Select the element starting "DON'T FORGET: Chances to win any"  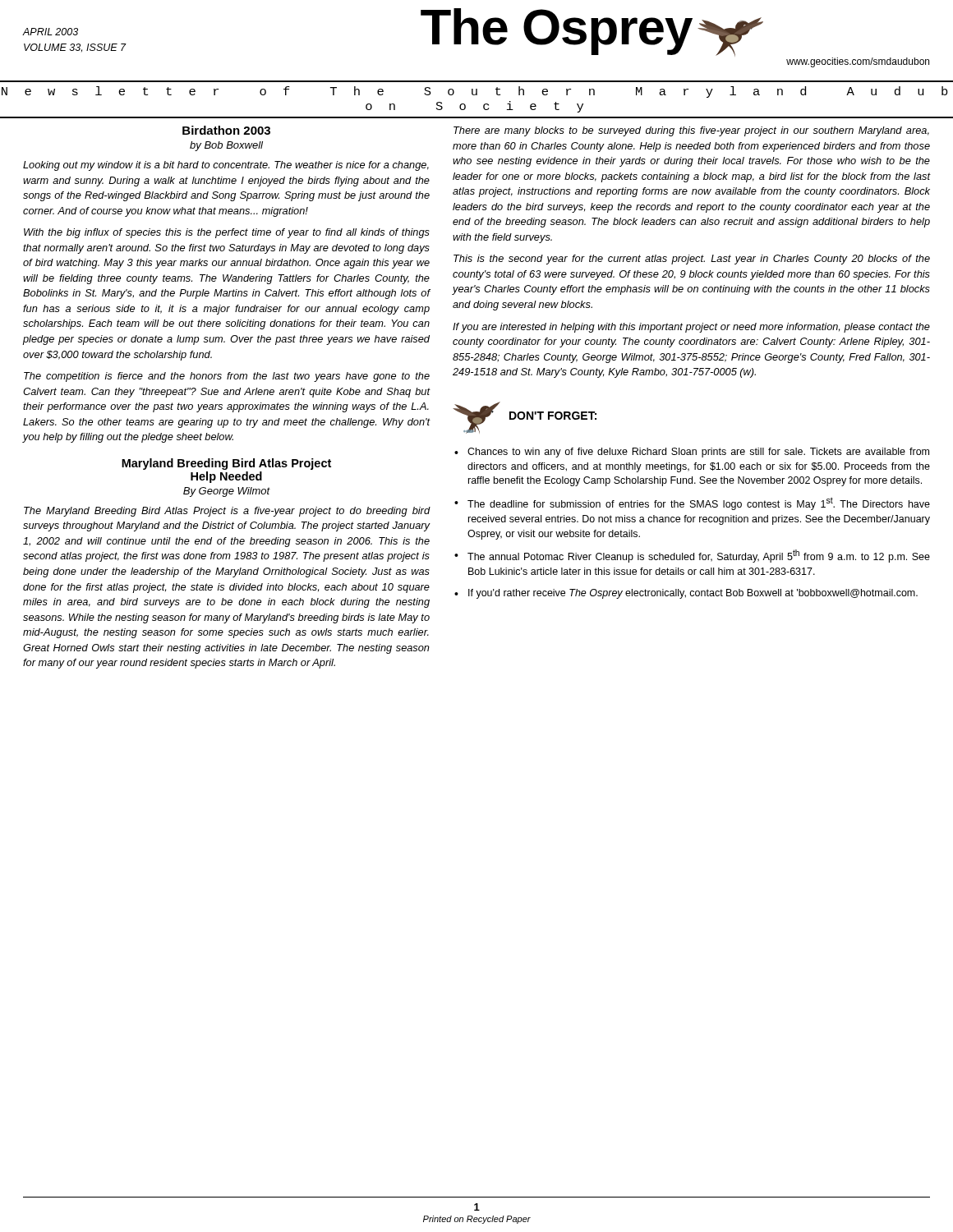[x=691, y=497]
